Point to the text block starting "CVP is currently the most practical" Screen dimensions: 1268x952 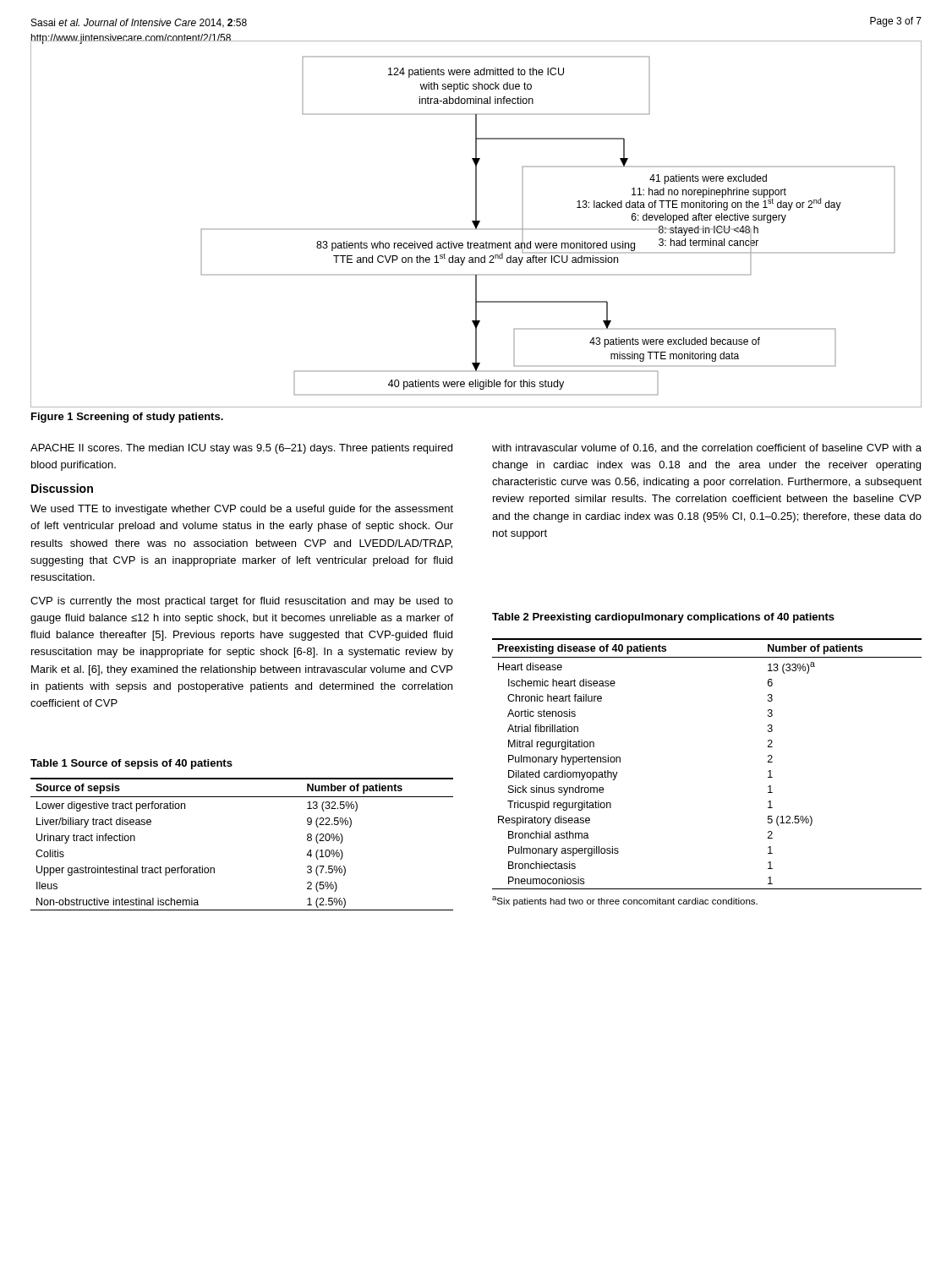click(x=242, y=652)
